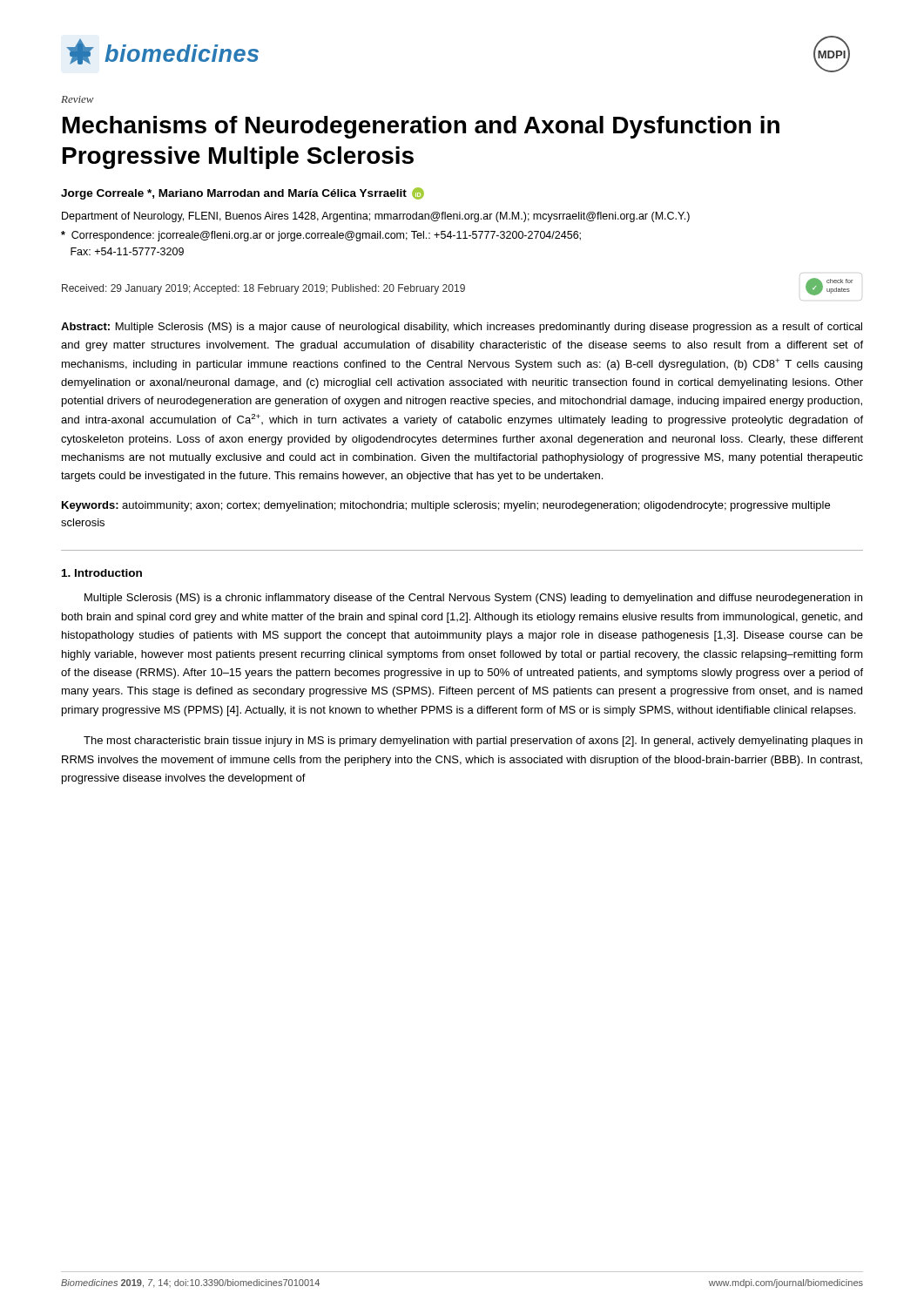Find the text block that says "Multiple Sclerosis (MS) is a chronic inflammatory disease"
The width and height of the screenshot is (924, 1307).
(462, 654)
